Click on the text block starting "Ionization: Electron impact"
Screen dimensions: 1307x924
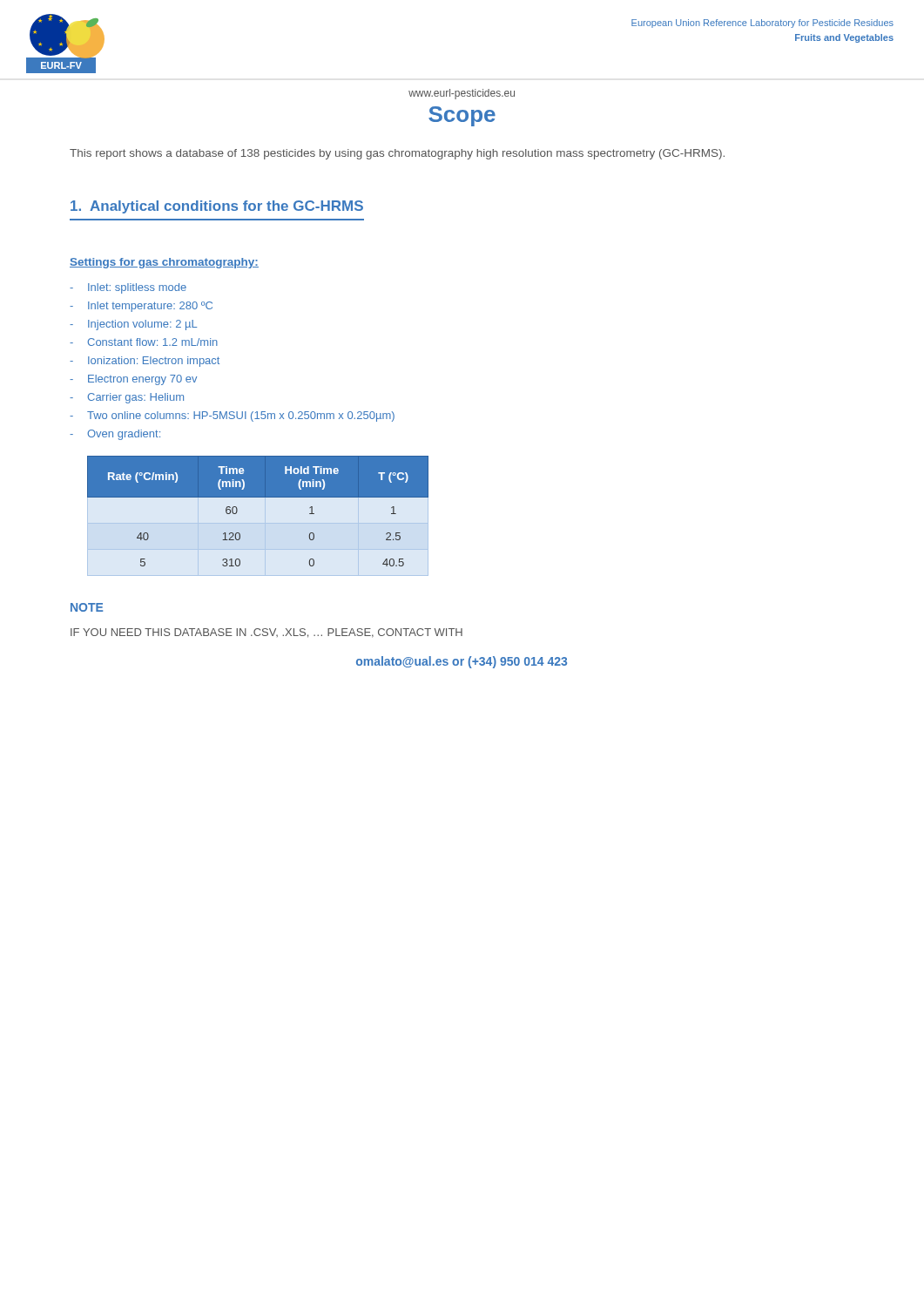click(154, 360)
